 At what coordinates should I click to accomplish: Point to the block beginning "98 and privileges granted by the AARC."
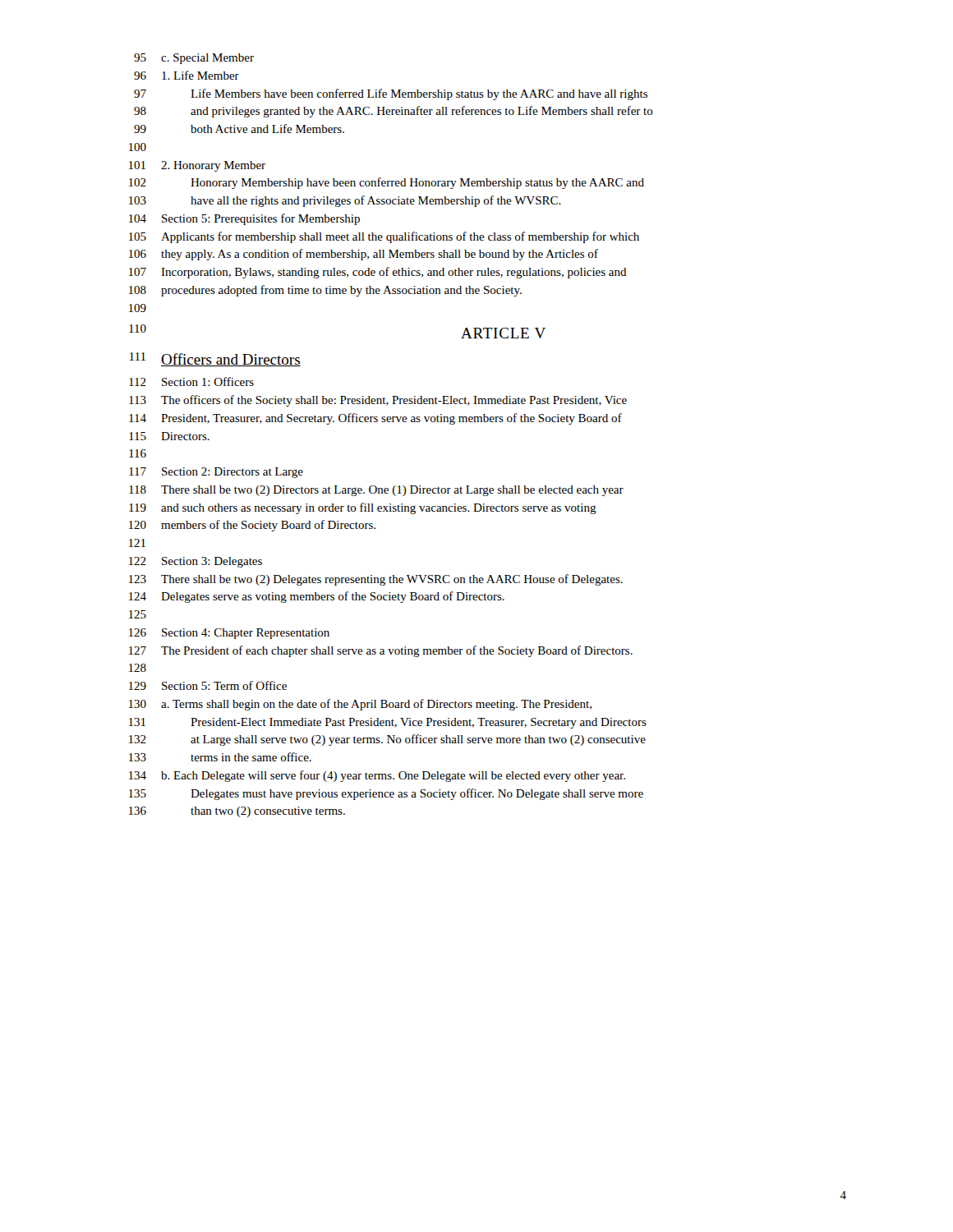[x=476, y=112]
